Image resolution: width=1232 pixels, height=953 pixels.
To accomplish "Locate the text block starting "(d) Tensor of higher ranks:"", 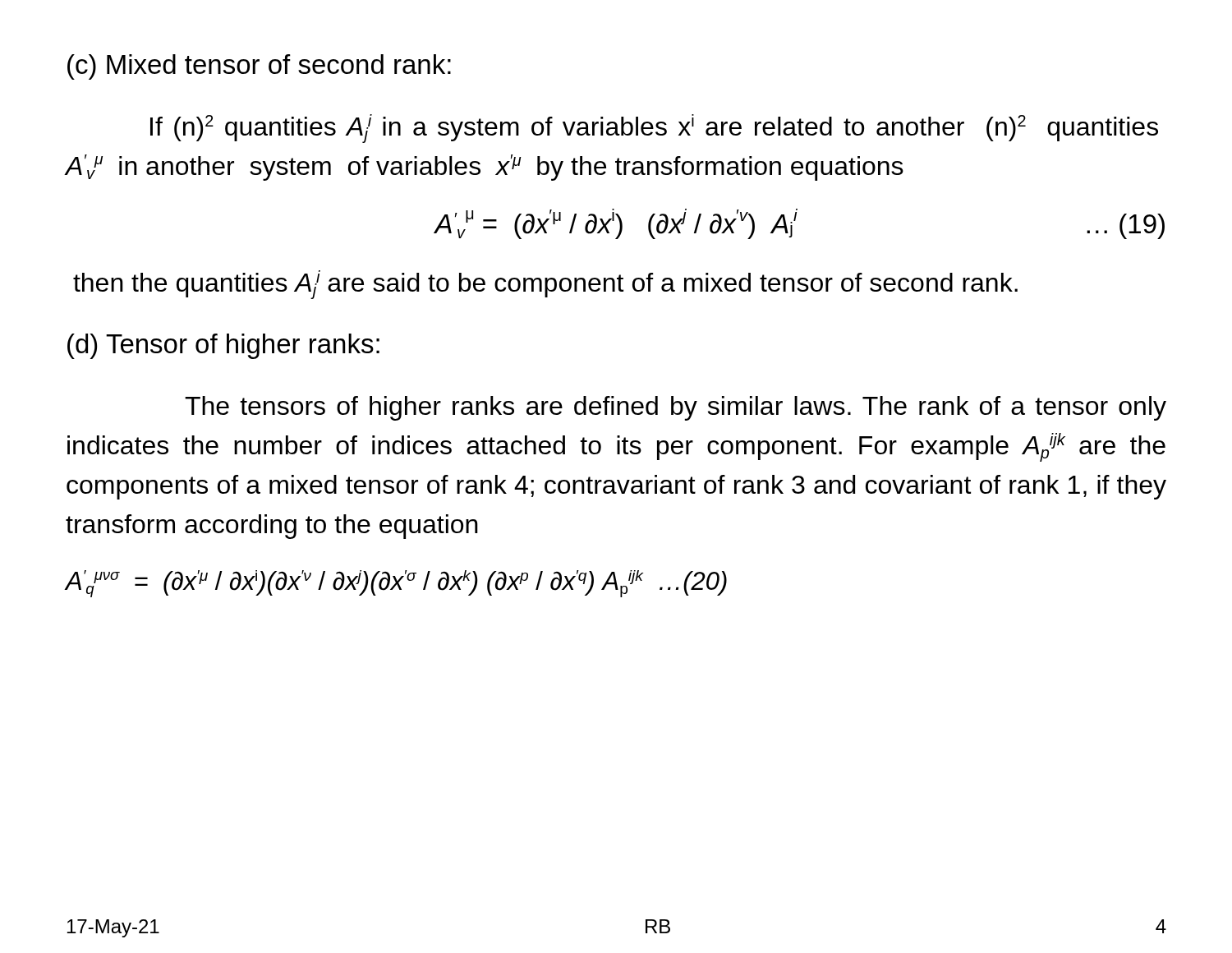I will click(x=224, y=344).
